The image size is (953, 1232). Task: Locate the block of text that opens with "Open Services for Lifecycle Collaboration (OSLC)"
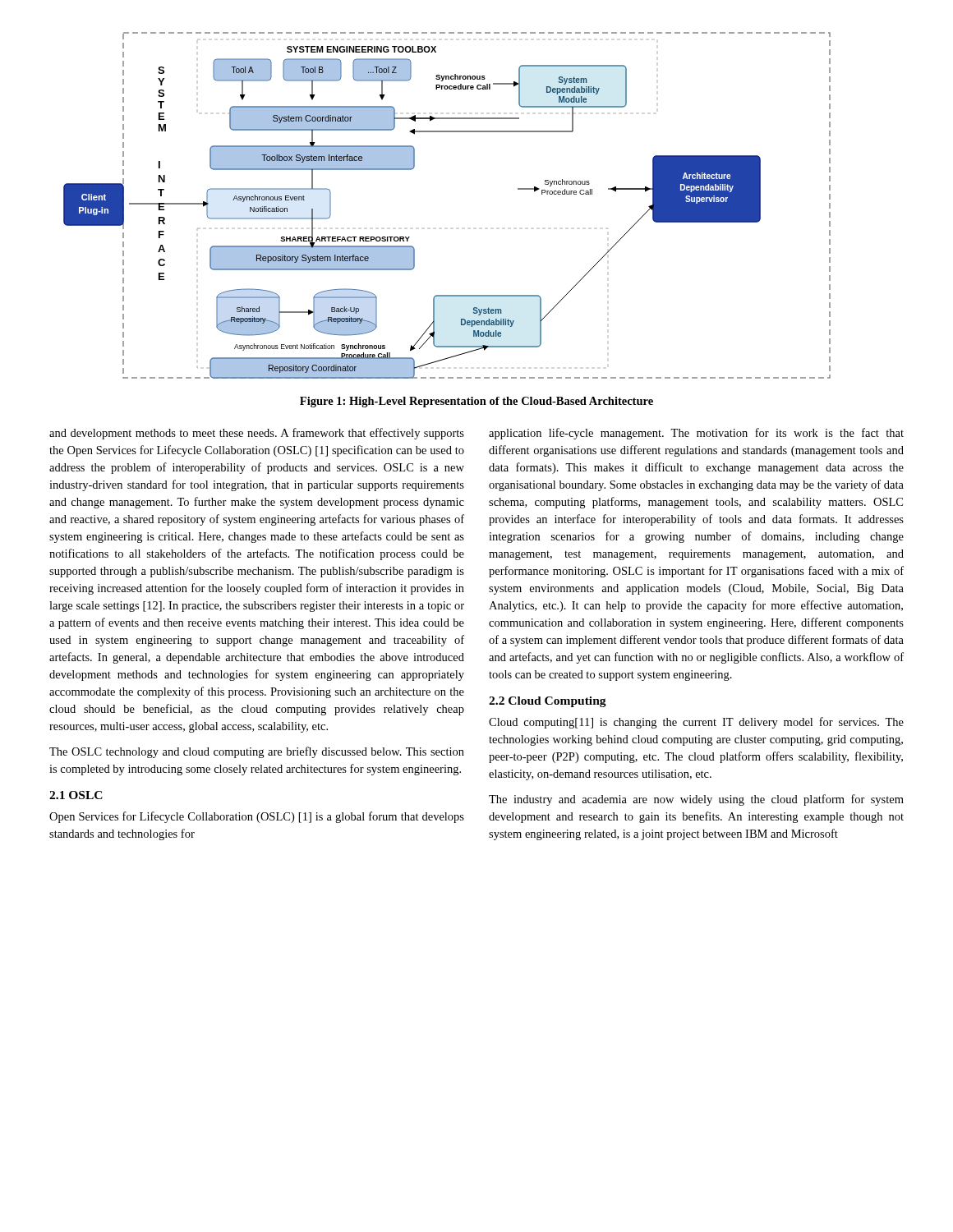[x=257, y=825]
